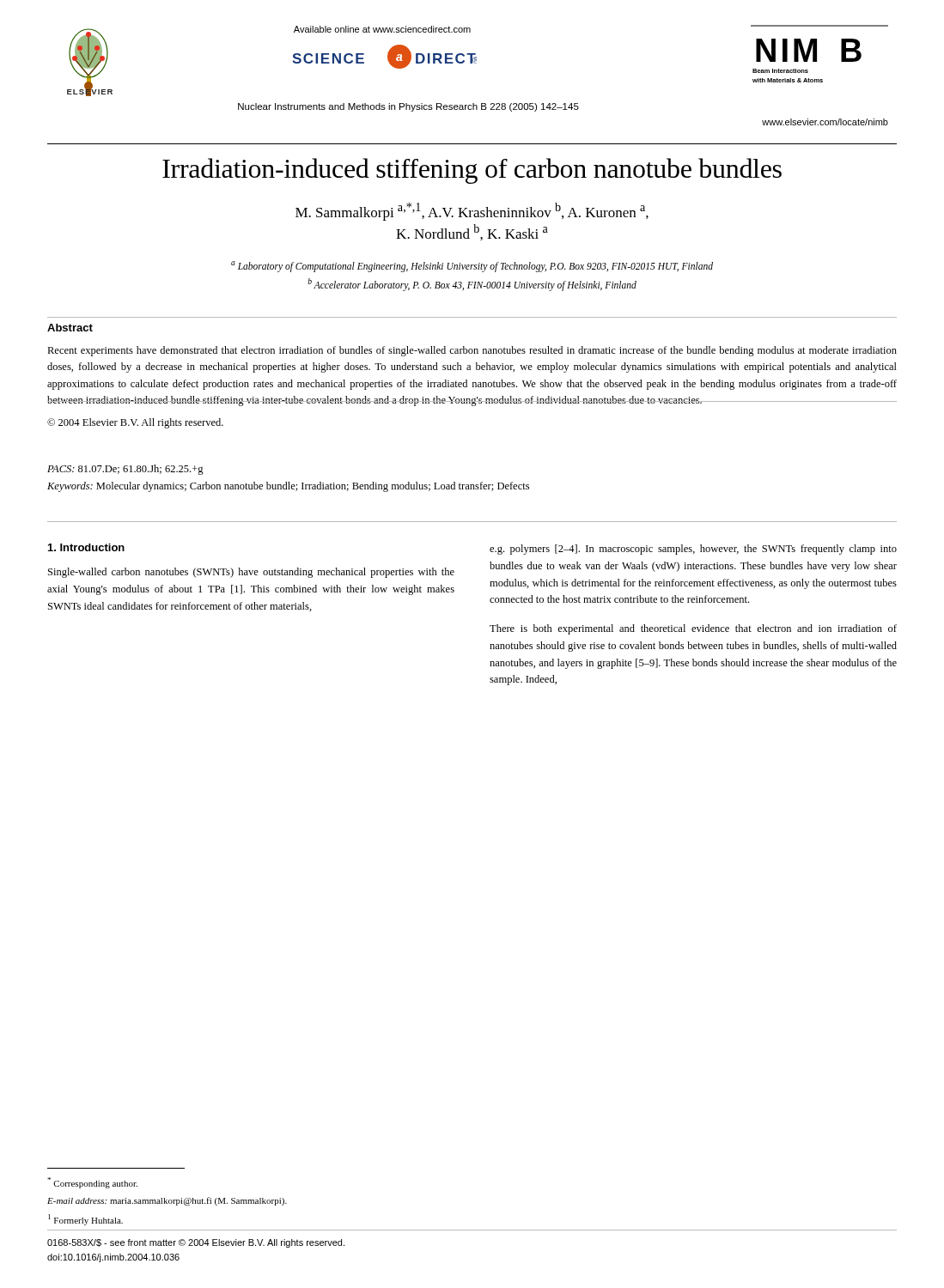Select the text block starting "Corresponding author. E-mail"
The width and height of the screenshot is (944, 1288).
[251, 1198]
